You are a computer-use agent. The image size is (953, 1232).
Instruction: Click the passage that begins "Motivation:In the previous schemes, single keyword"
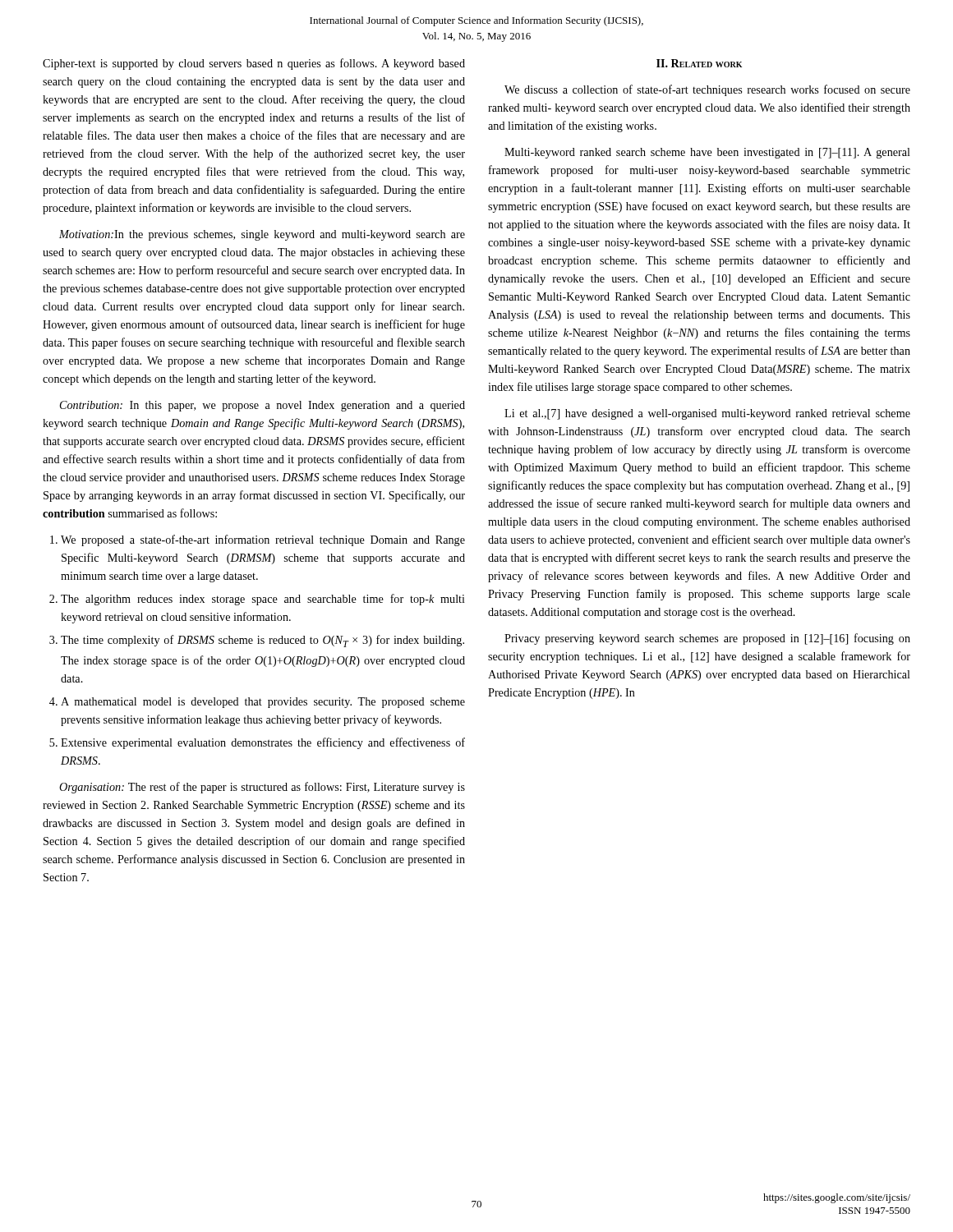pos(254,306)
